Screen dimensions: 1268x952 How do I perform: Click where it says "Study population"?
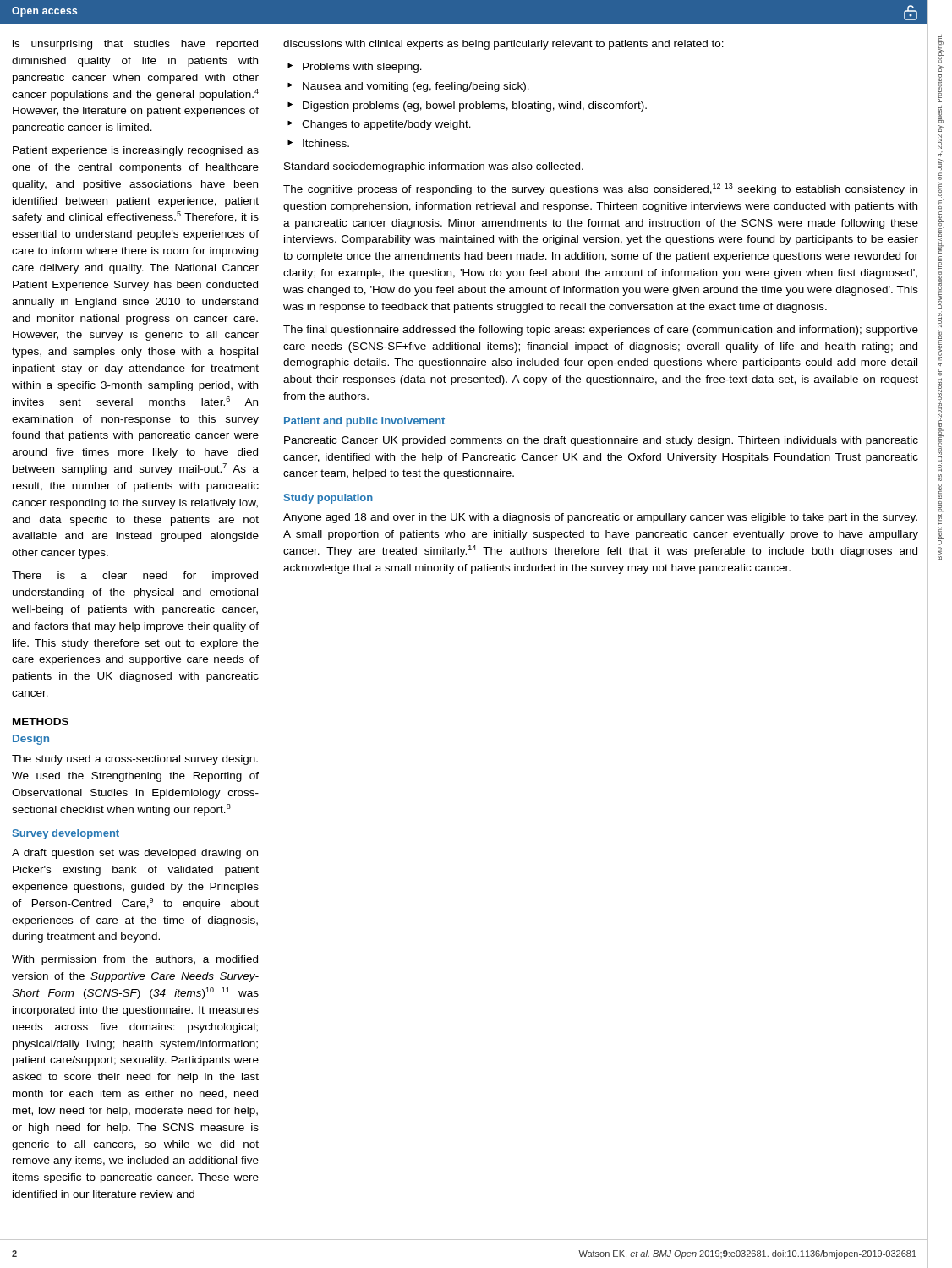point(328,498)
